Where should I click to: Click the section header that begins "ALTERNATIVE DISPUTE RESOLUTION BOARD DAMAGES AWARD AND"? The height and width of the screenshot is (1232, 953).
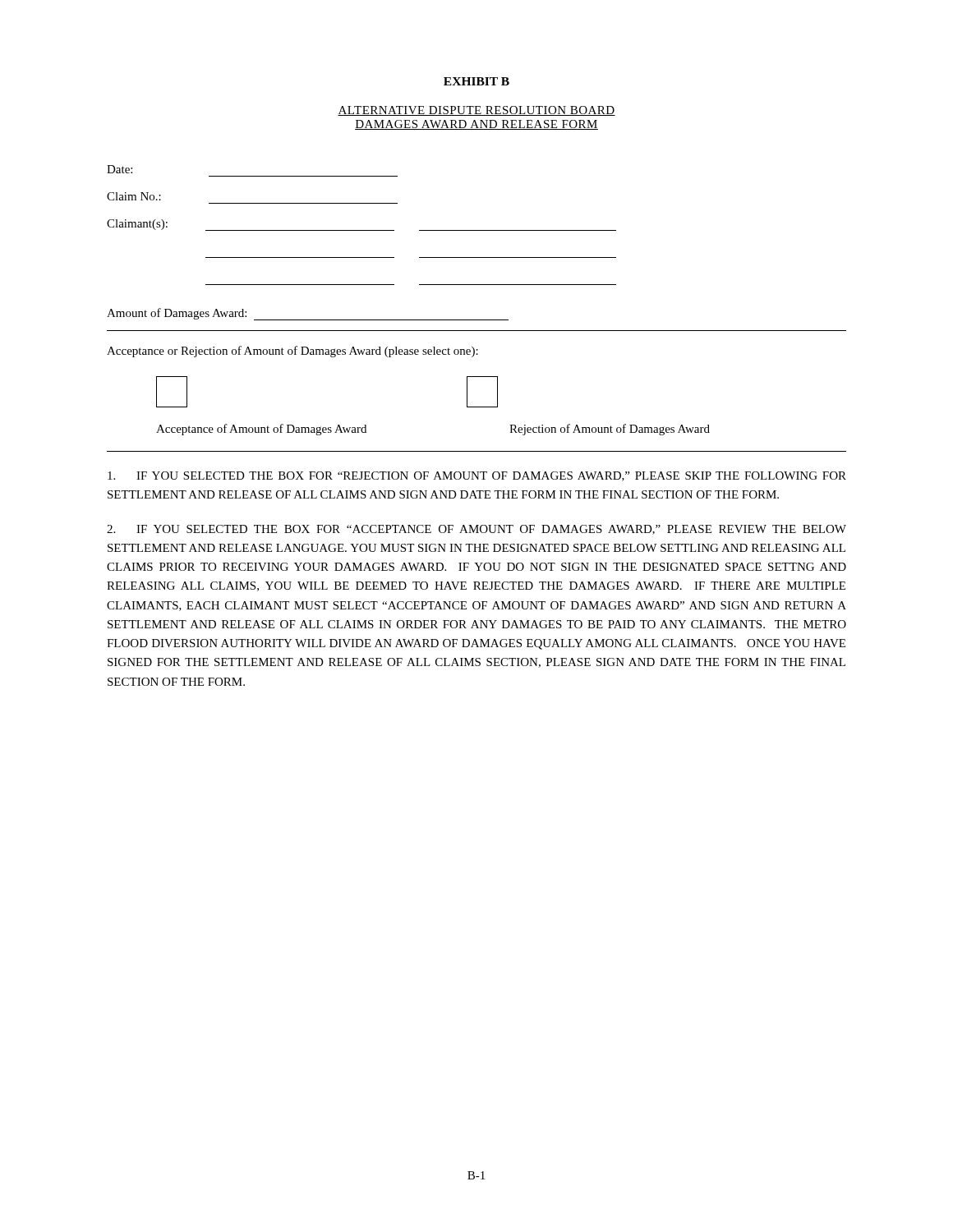(476, 117)
